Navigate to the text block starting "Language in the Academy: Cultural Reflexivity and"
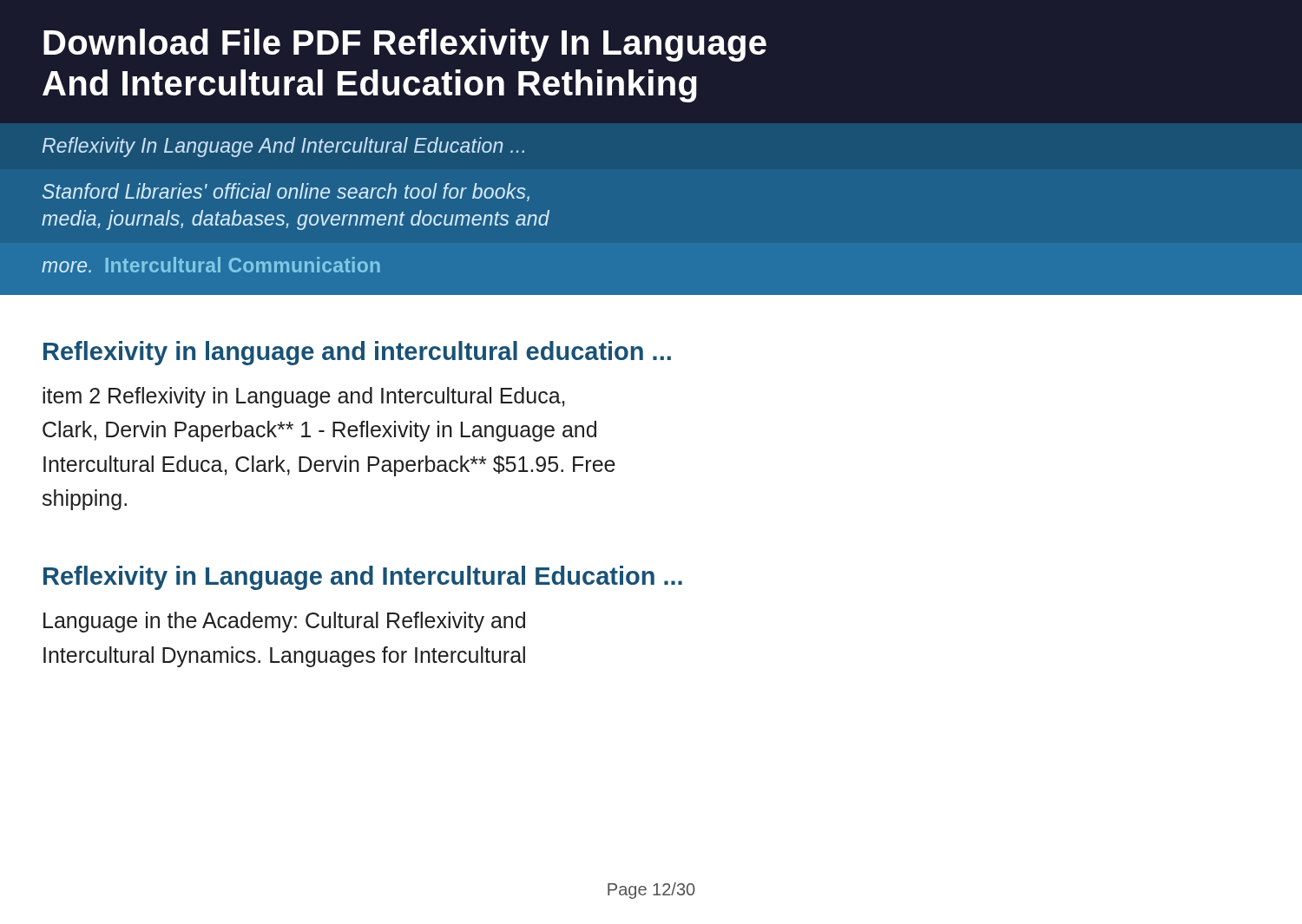1302x924 pixels. [284, 638]
